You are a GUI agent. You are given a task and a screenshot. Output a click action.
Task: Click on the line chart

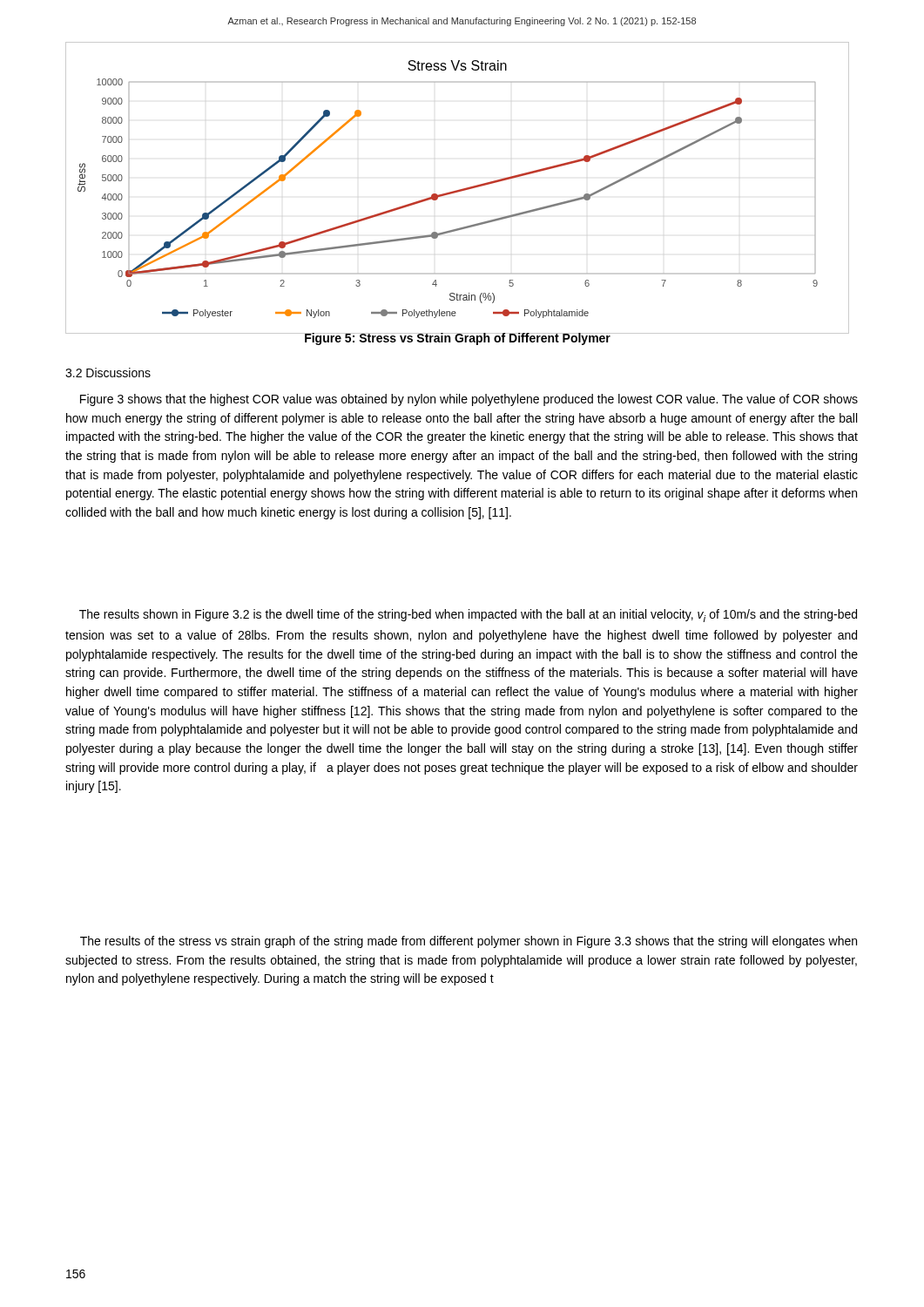click(x=457, y=188)
